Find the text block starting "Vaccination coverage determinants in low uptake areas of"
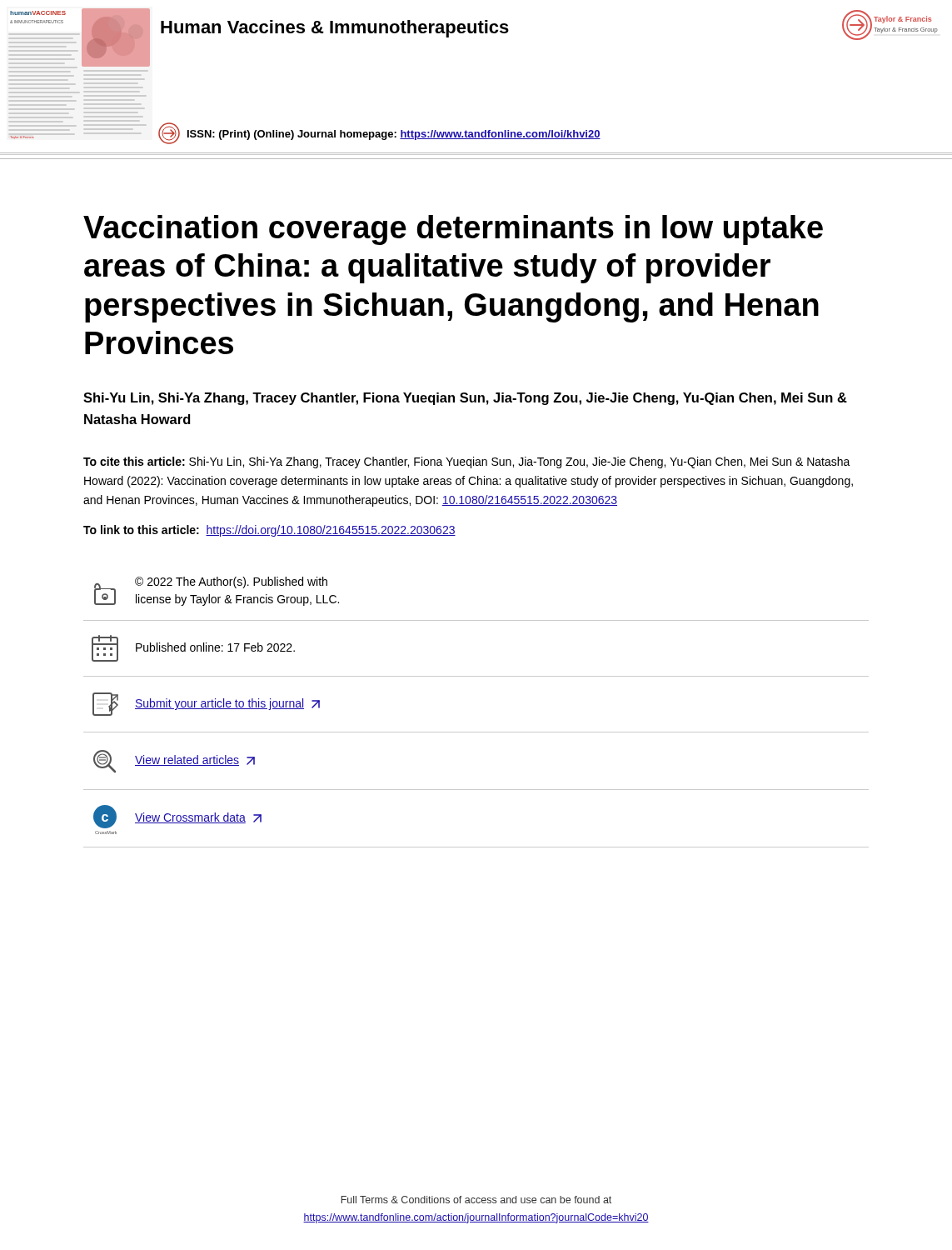The width and height of the screenshot is (952, 1250). coord(454,285)
